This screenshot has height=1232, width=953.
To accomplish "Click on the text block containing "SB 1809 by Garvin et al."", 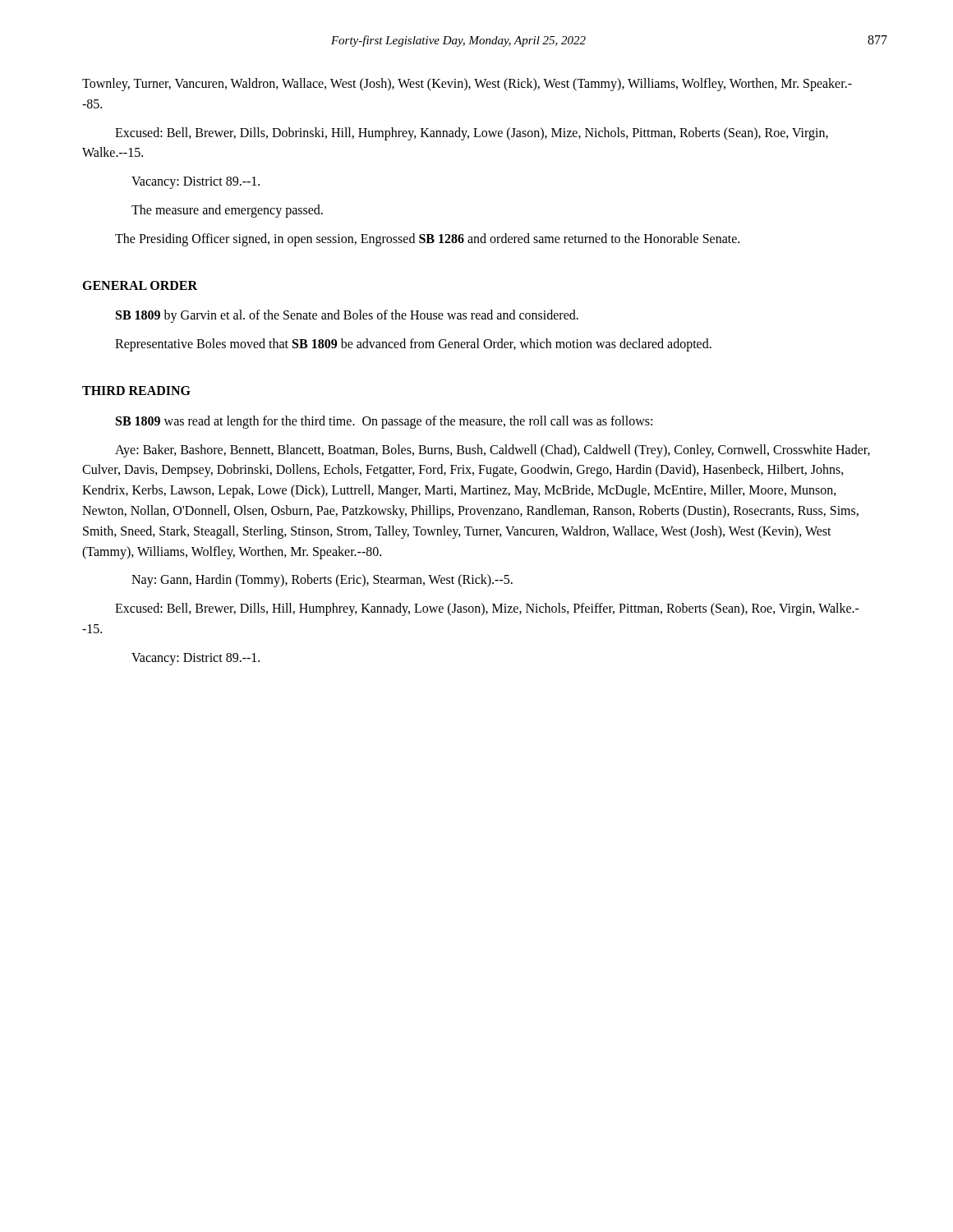I will 476,316.
